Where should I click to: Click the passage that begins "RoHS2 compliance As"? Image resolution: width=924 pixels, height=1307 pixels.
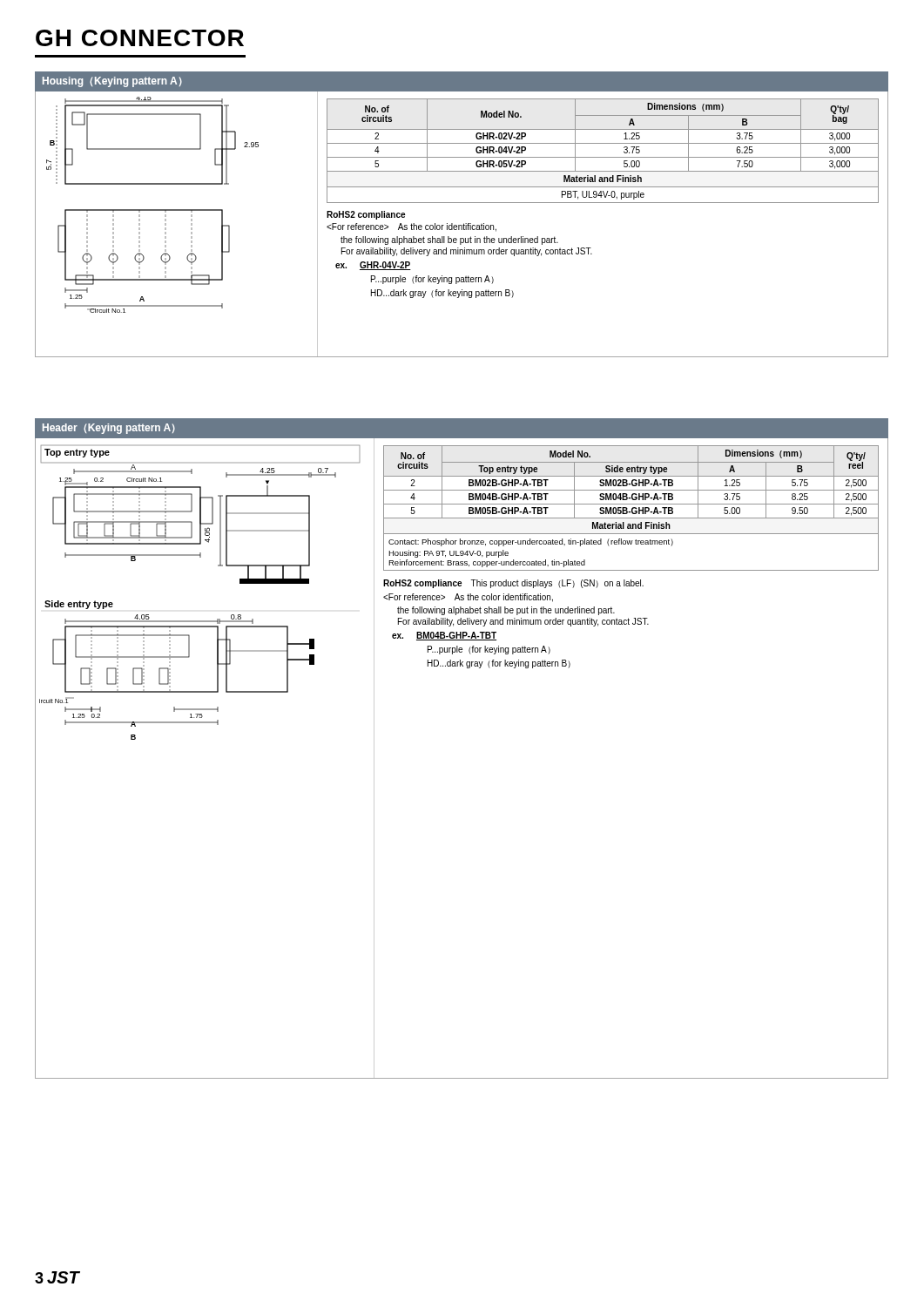coord(603,255)
